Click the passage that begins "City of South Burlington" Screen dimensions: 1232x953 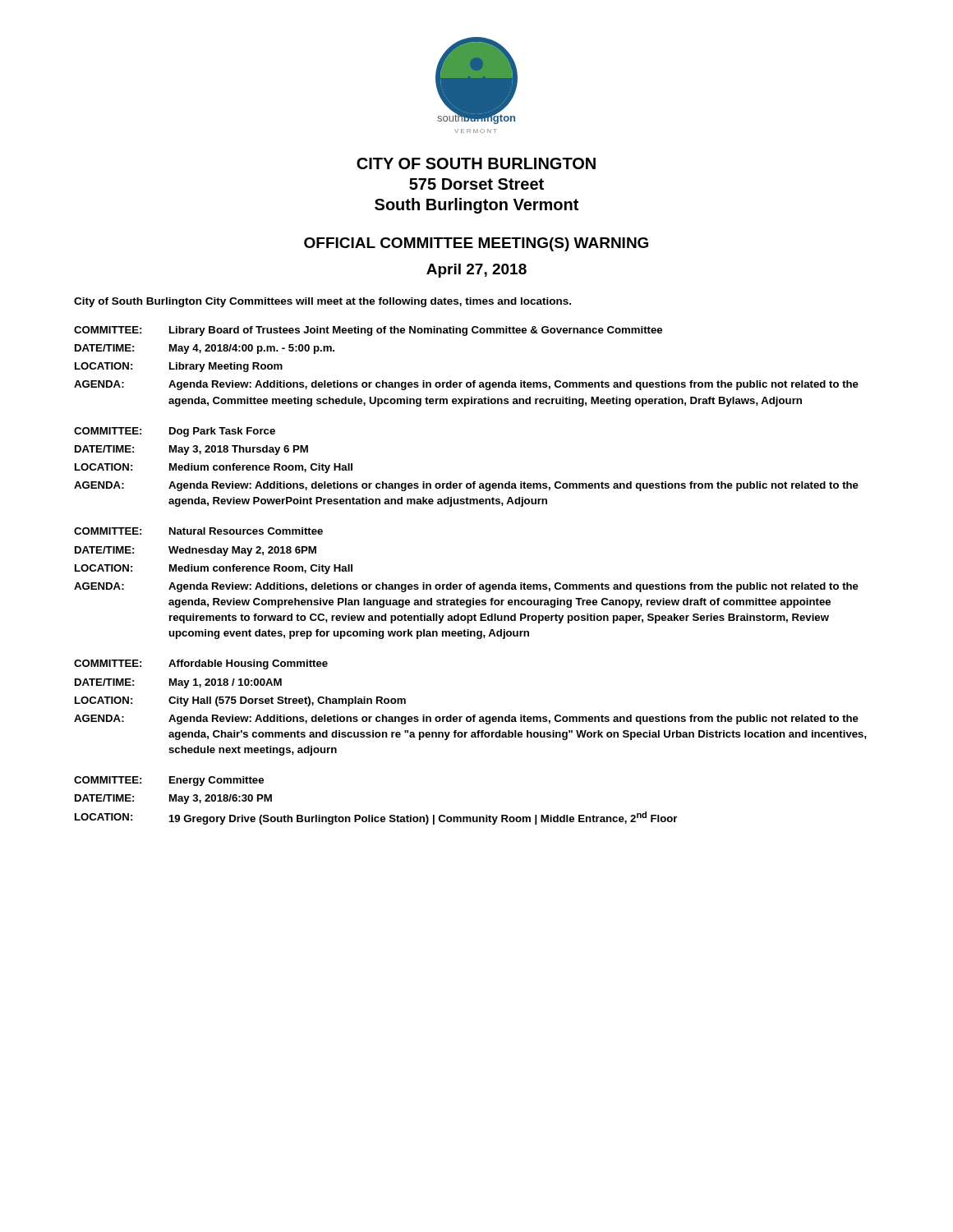[x=323, y=301]
